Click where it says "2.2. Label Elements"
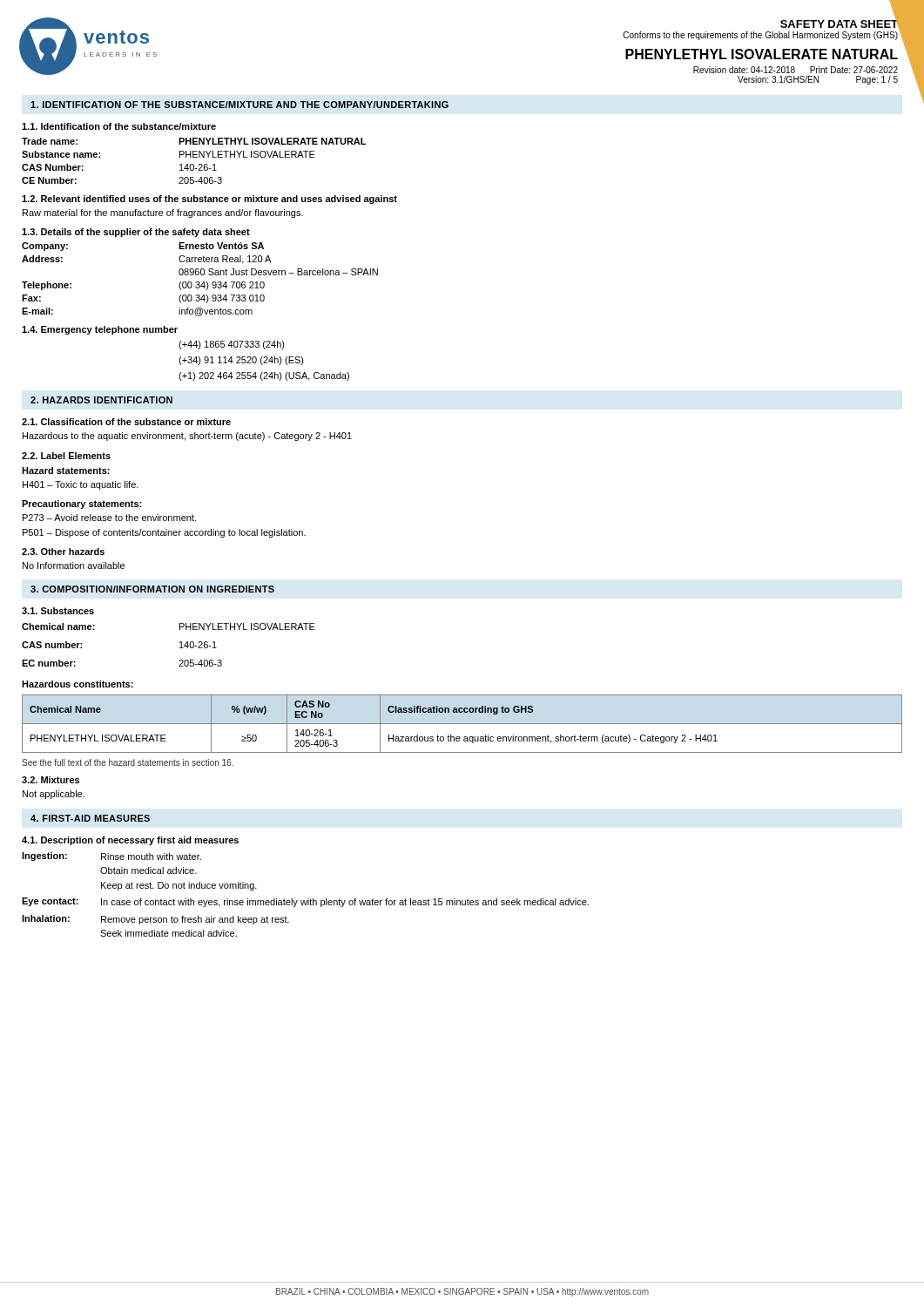 tap(66, 455)
